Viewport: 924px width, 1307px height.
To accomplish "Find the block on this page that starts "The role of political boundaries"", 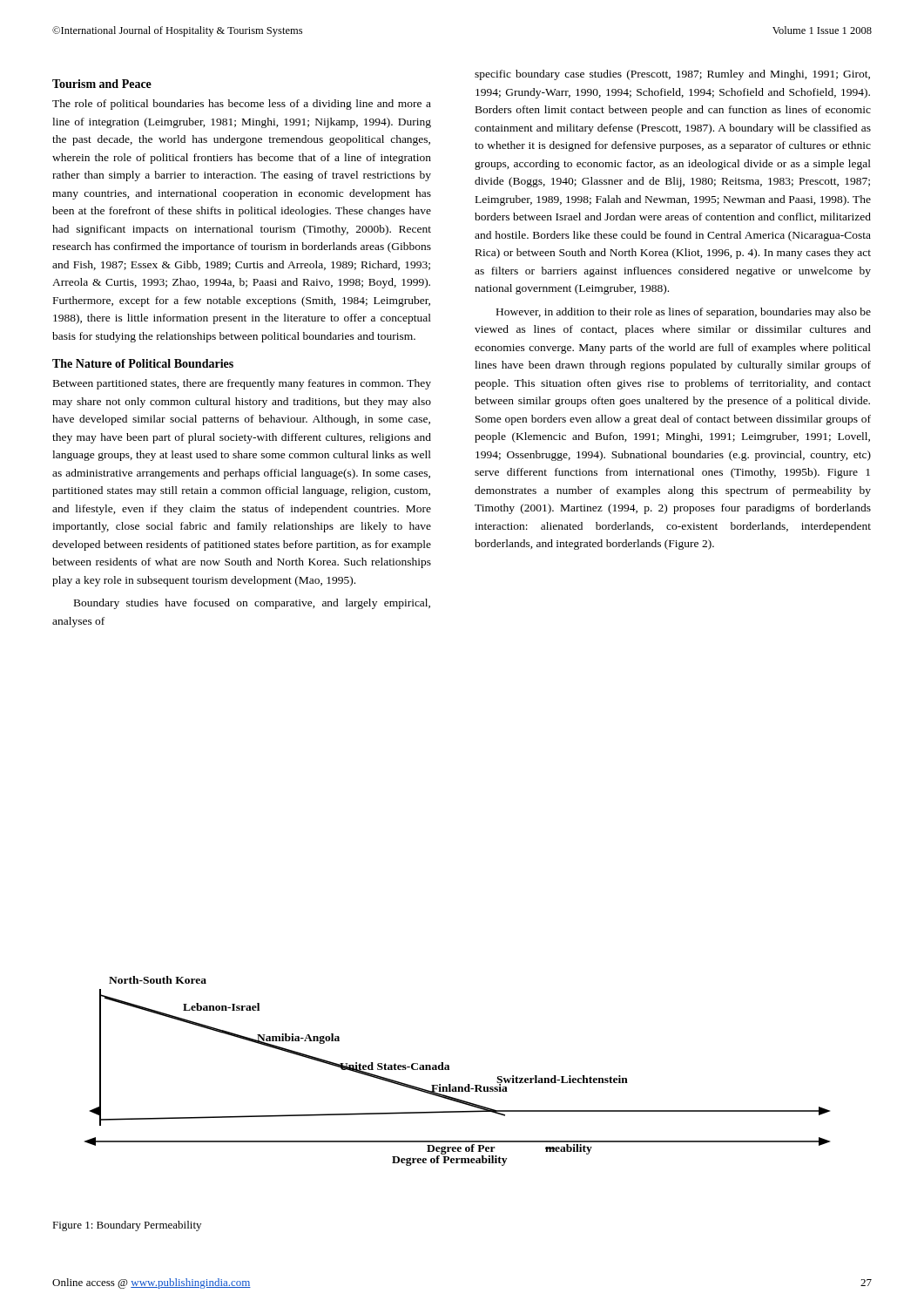I will 242,220.
